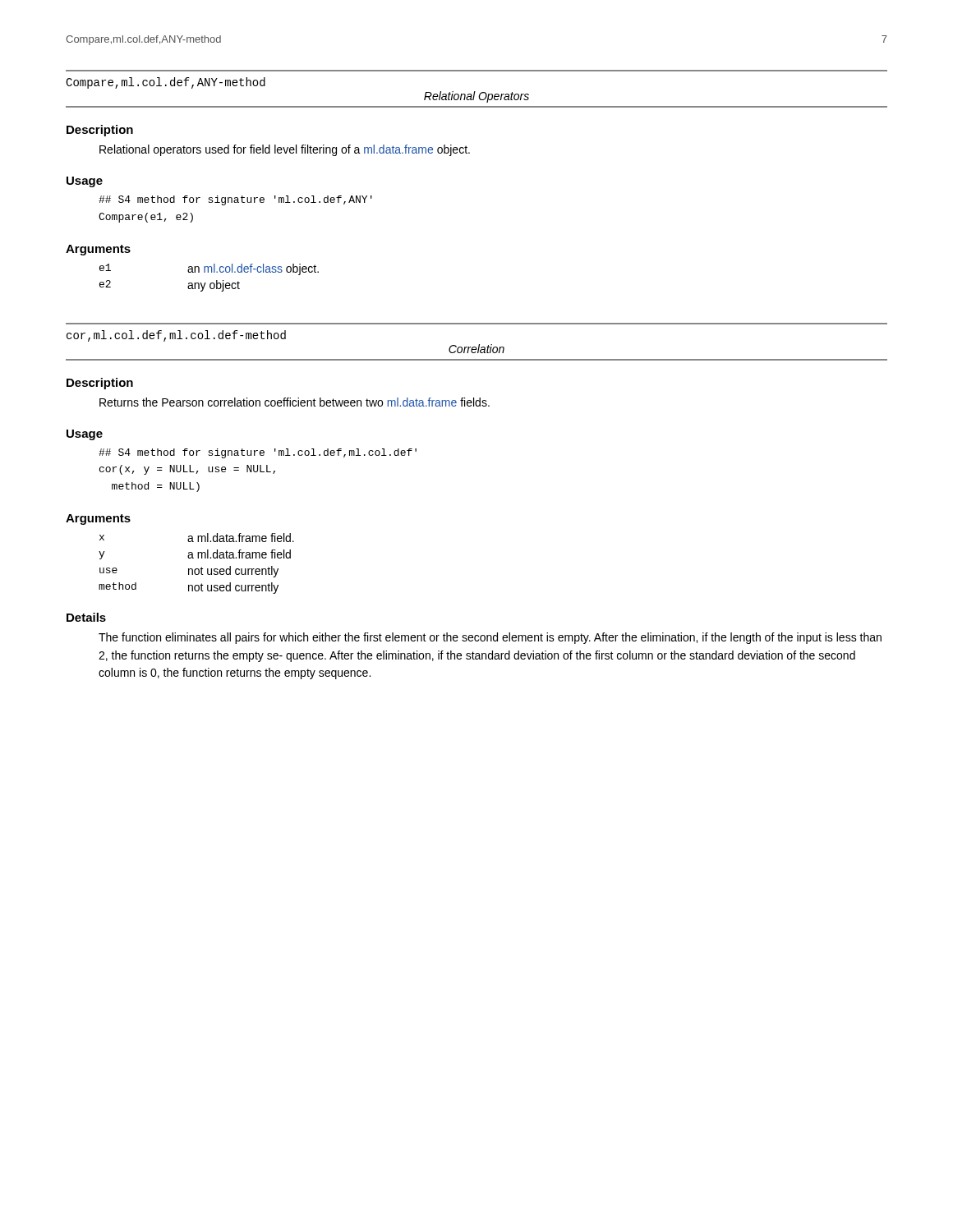Point to the region starting "Returns the Pearson correlation coefficient between two"
The height and width of the screenshot is (1232, 953).
[294, 402]
